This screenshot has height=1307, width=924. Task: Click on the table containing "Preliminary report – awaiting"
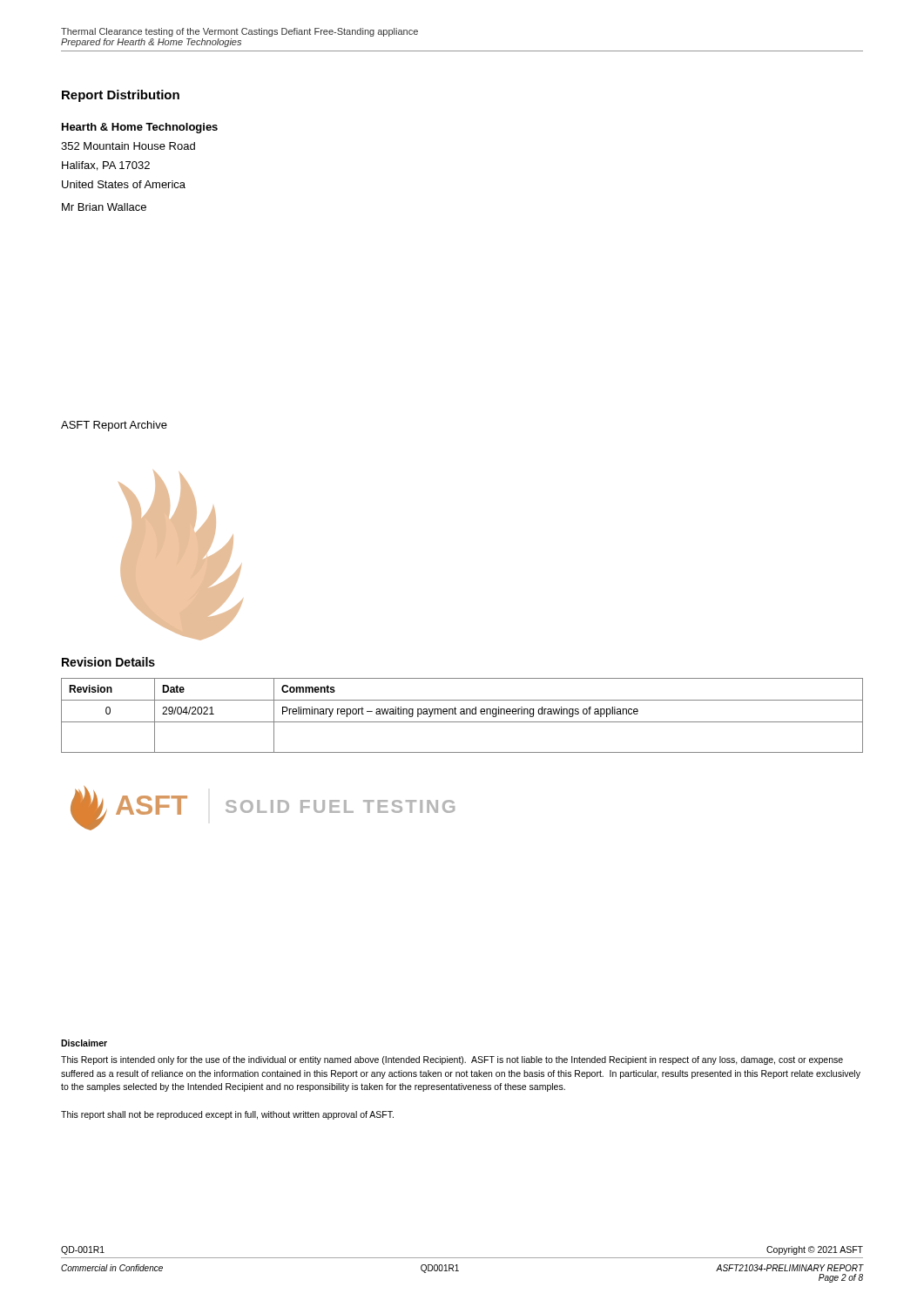point(462,715)
